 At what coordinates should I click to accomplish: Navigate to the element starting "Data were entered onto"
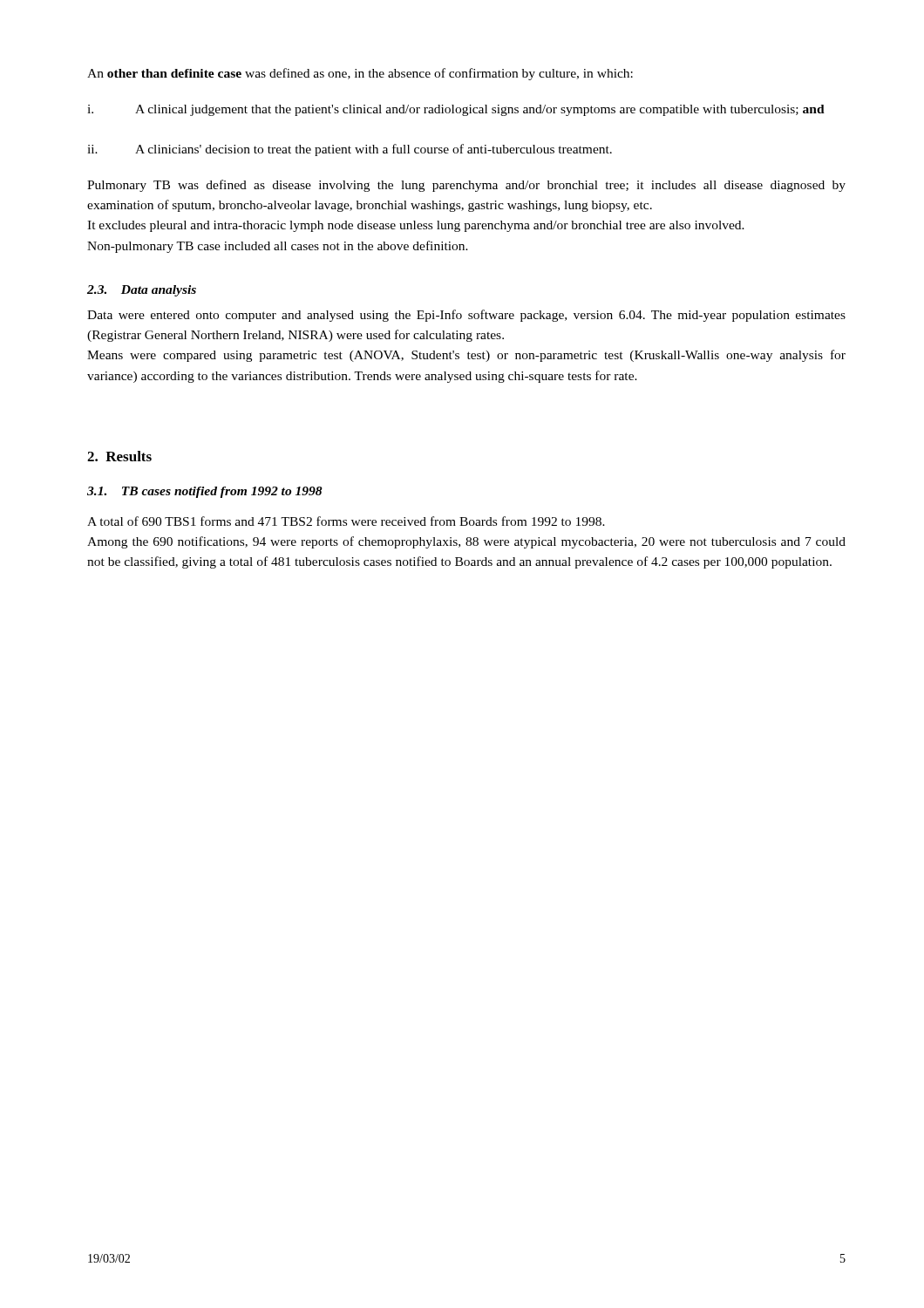[x=466, y=345]
